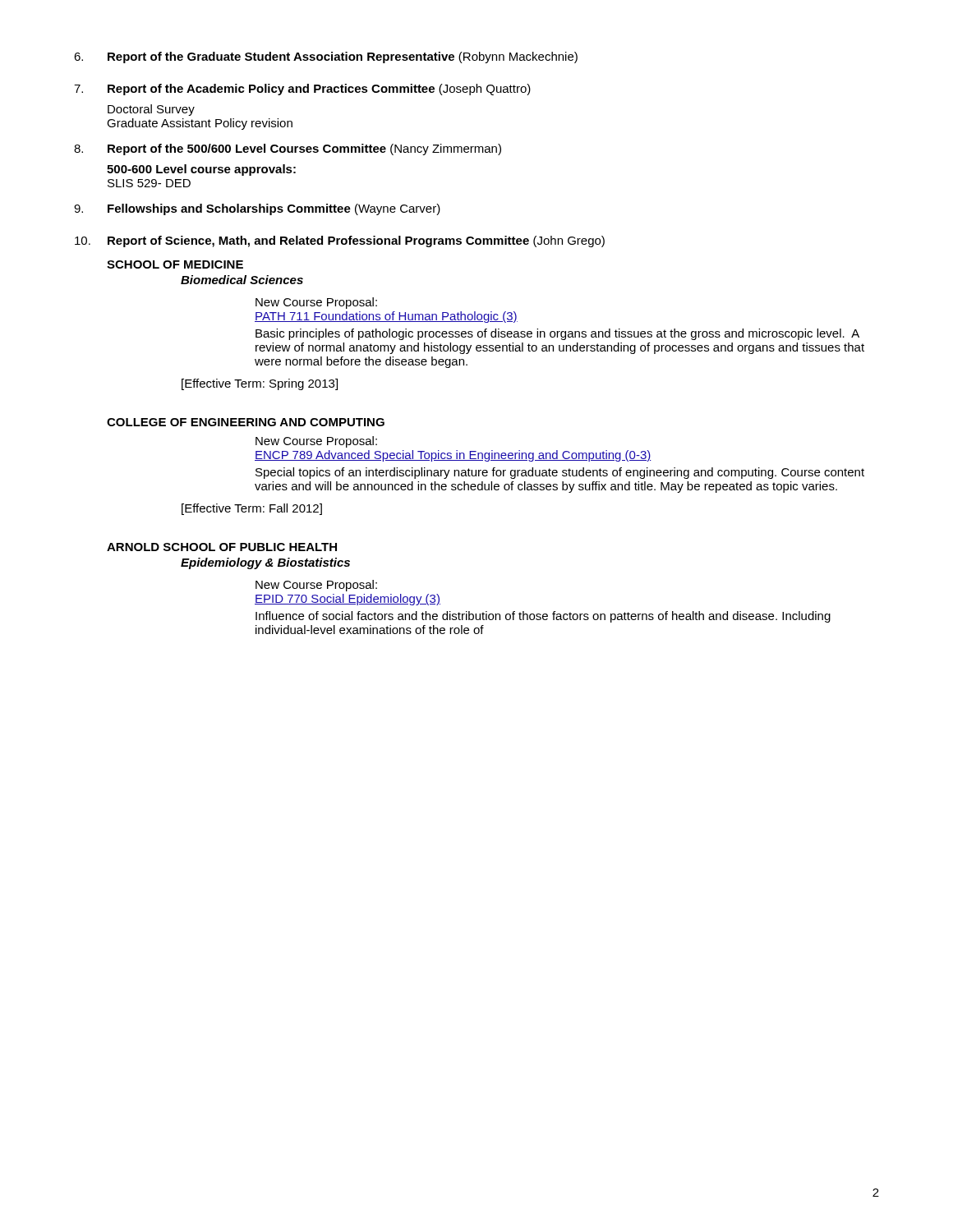Point to the text block starting "[Effective Term: Fall 2012]"
This screenshot has width=953, height=1232.
(x=252, y=508)
